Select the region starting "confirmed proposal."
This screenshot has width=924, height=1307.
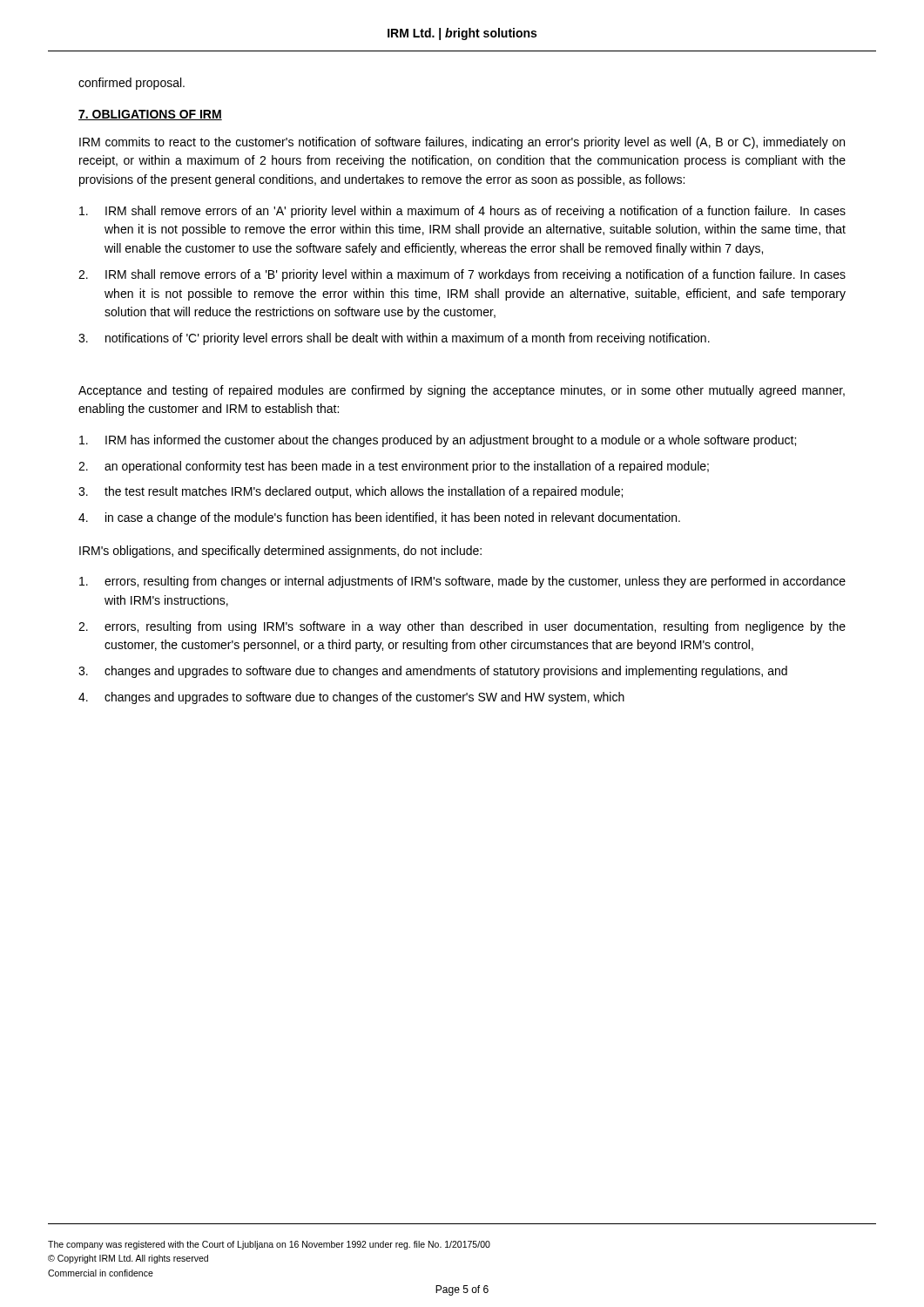(x=132, y=83)
